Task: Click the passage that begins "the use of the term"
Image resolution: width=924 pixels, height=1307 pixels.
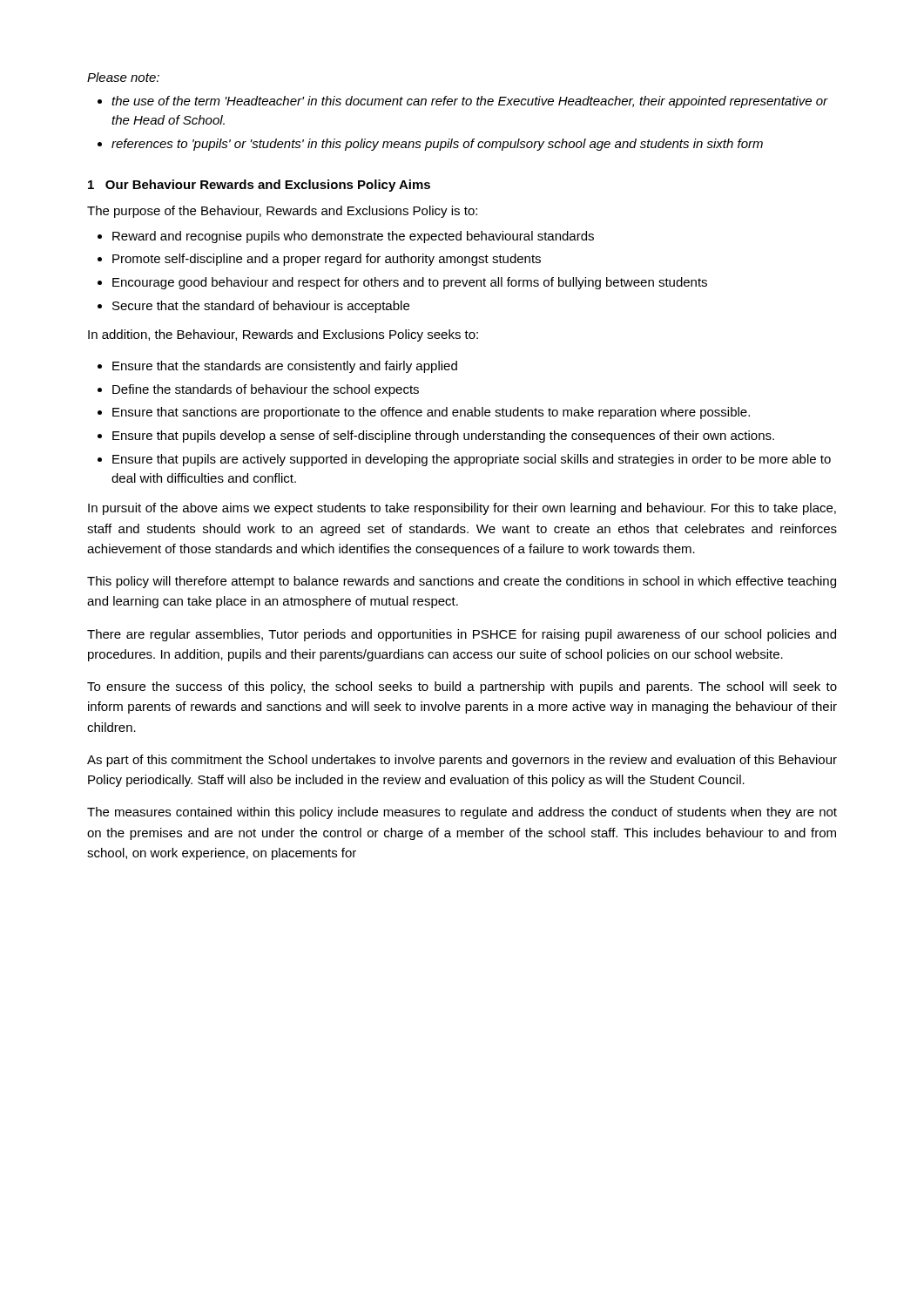Action: click(x=469, y=110)
